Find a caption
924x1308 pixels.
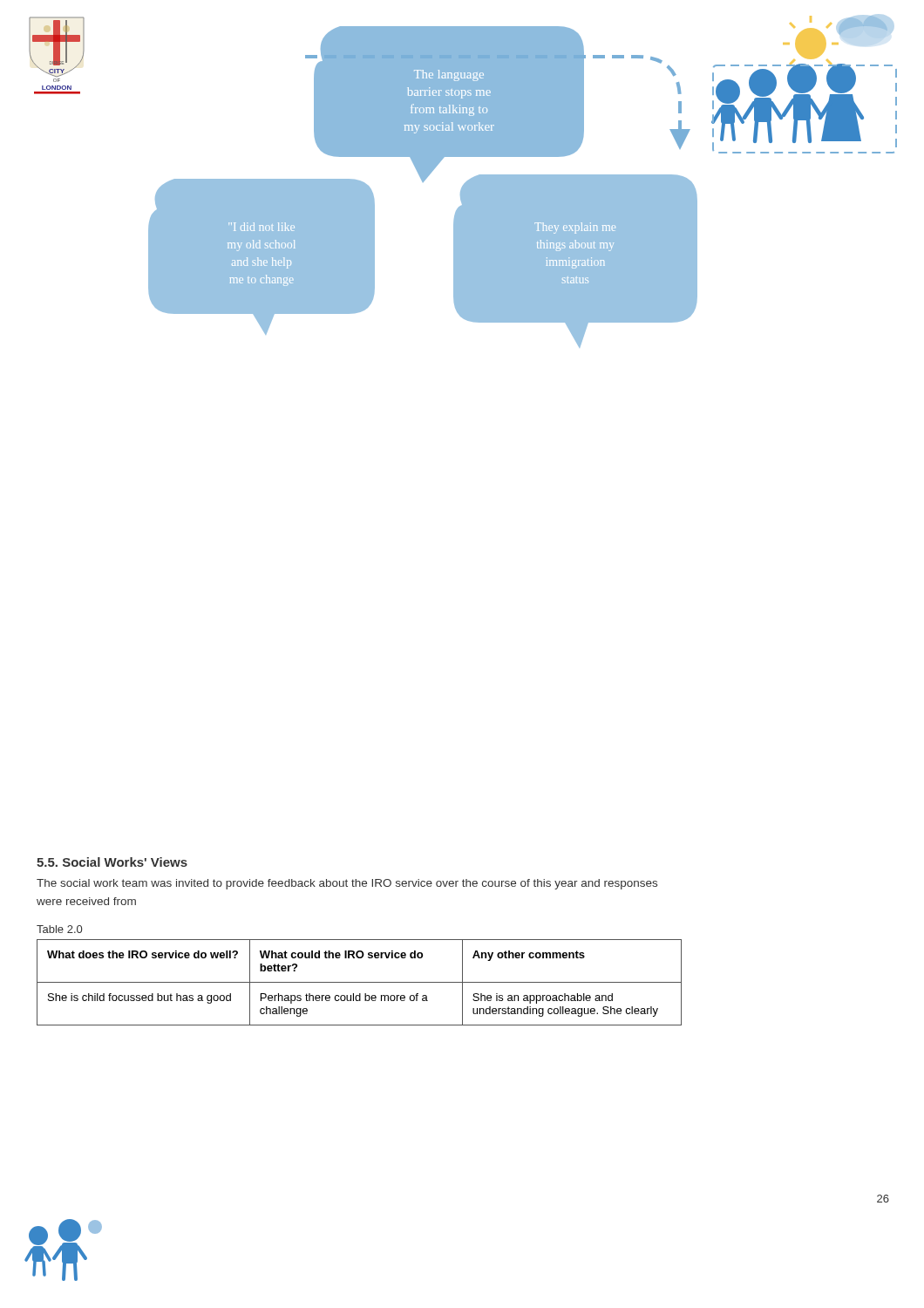[x=60, y=929]
